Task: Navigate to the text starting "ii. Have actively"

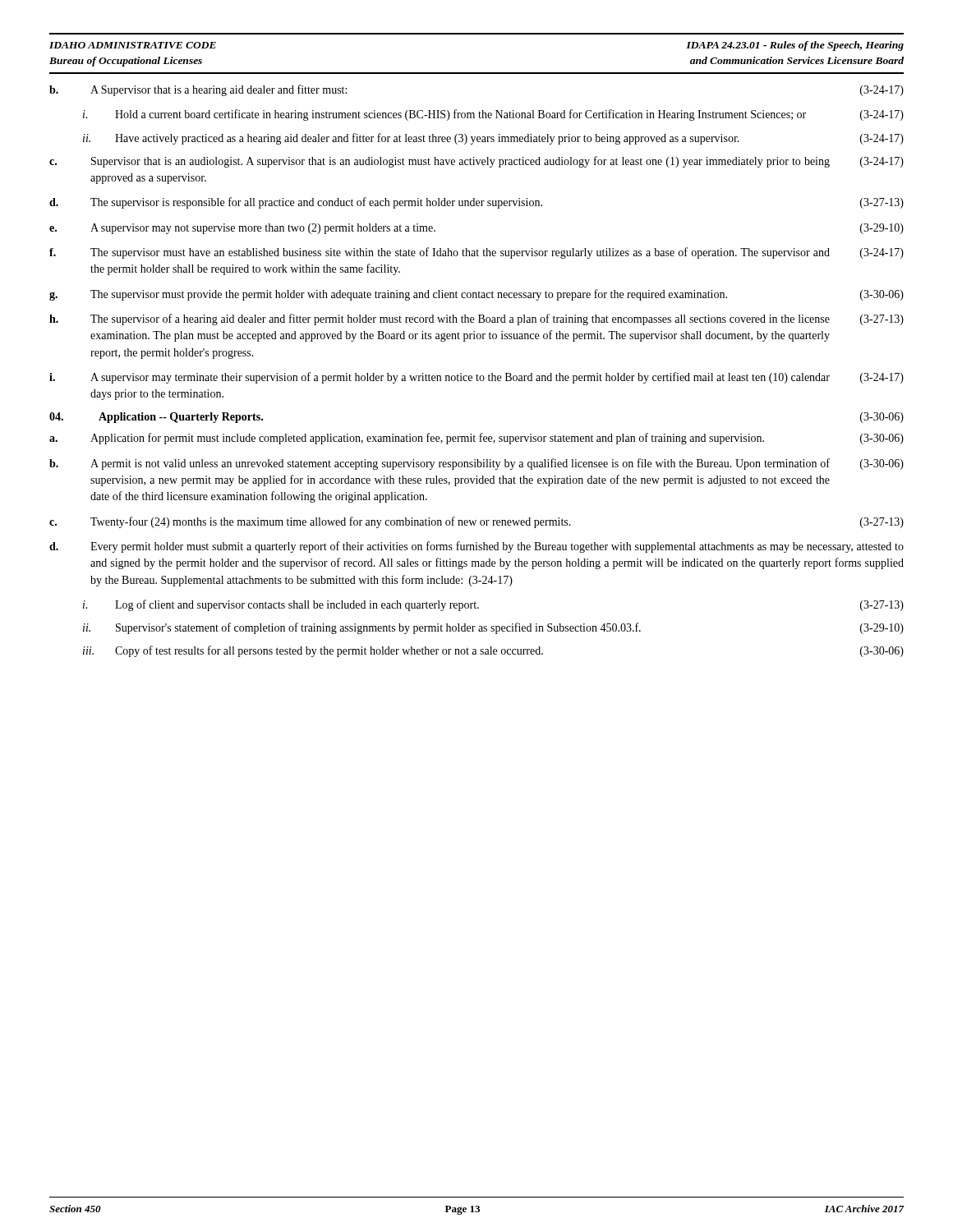Action: pyautogui.click(x=493, y=139)
